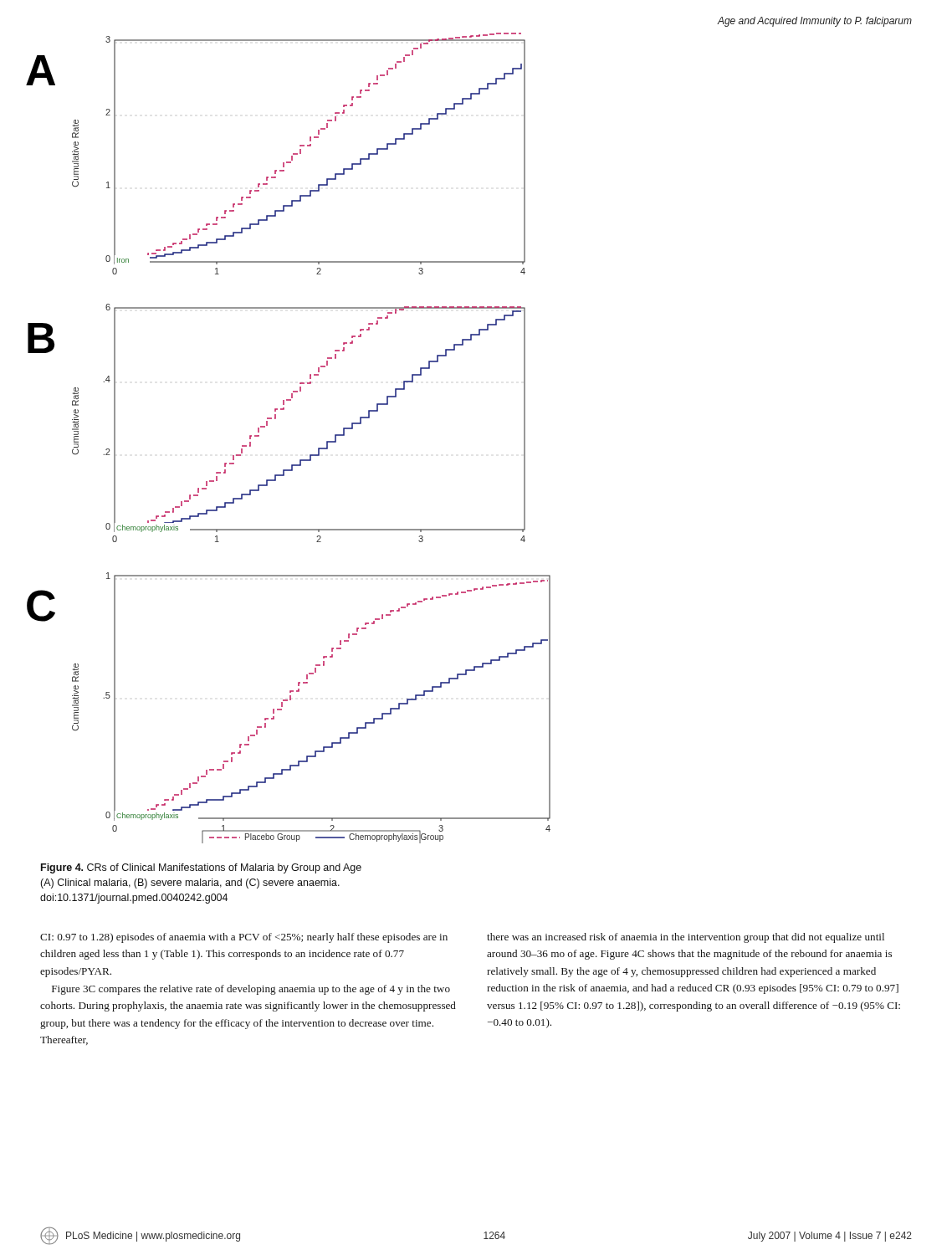The width and height of the screenshot is (952, 1255).
Task: Find the text starting "CI: 0.97 to 1.28) episodes"
Action: tap(244, 954)
